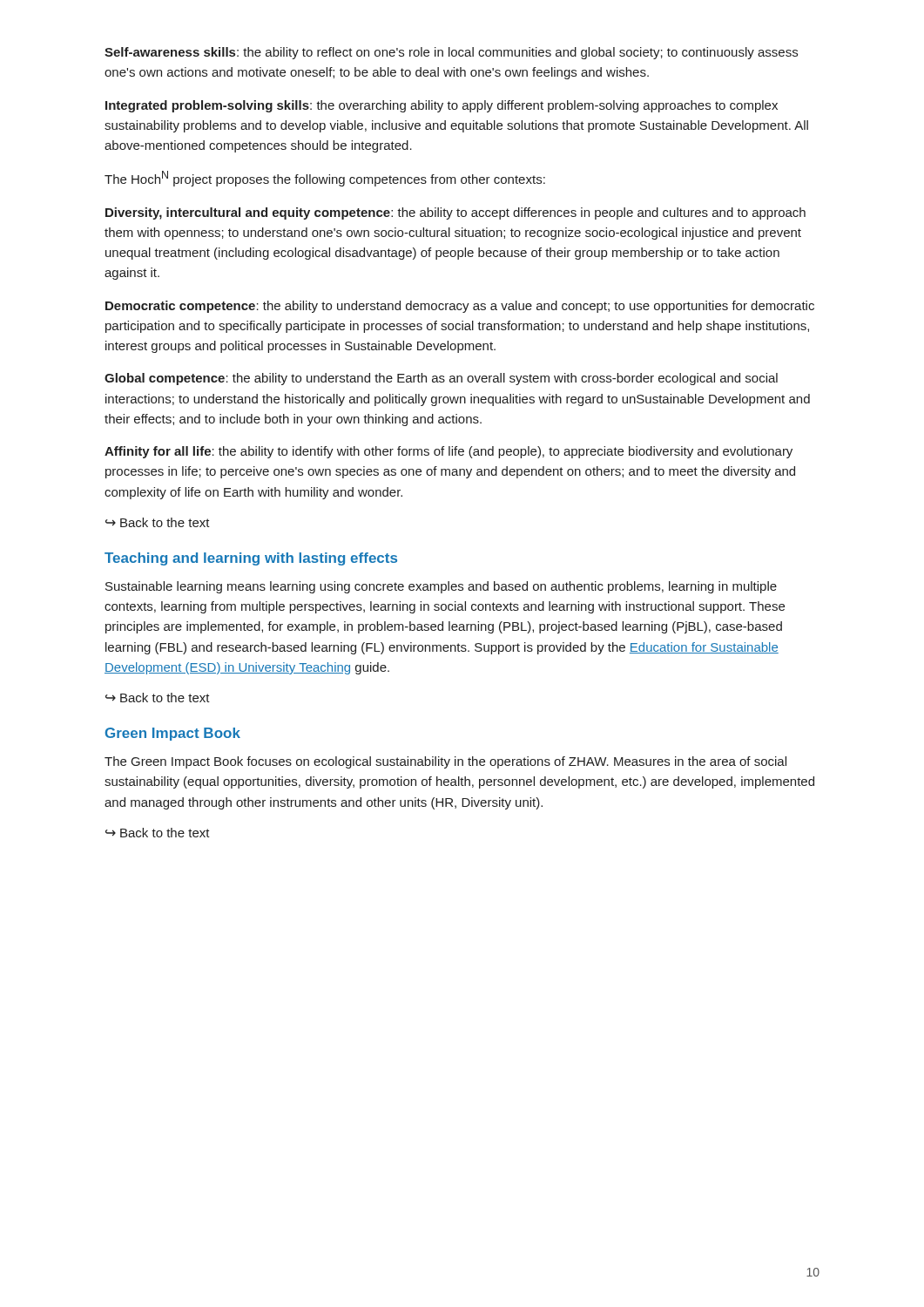924x1307 pixels.
Task: Find the text block containing "Self-awareness skills: the ability to reflect on"
Action: click(x=451, y=62)
